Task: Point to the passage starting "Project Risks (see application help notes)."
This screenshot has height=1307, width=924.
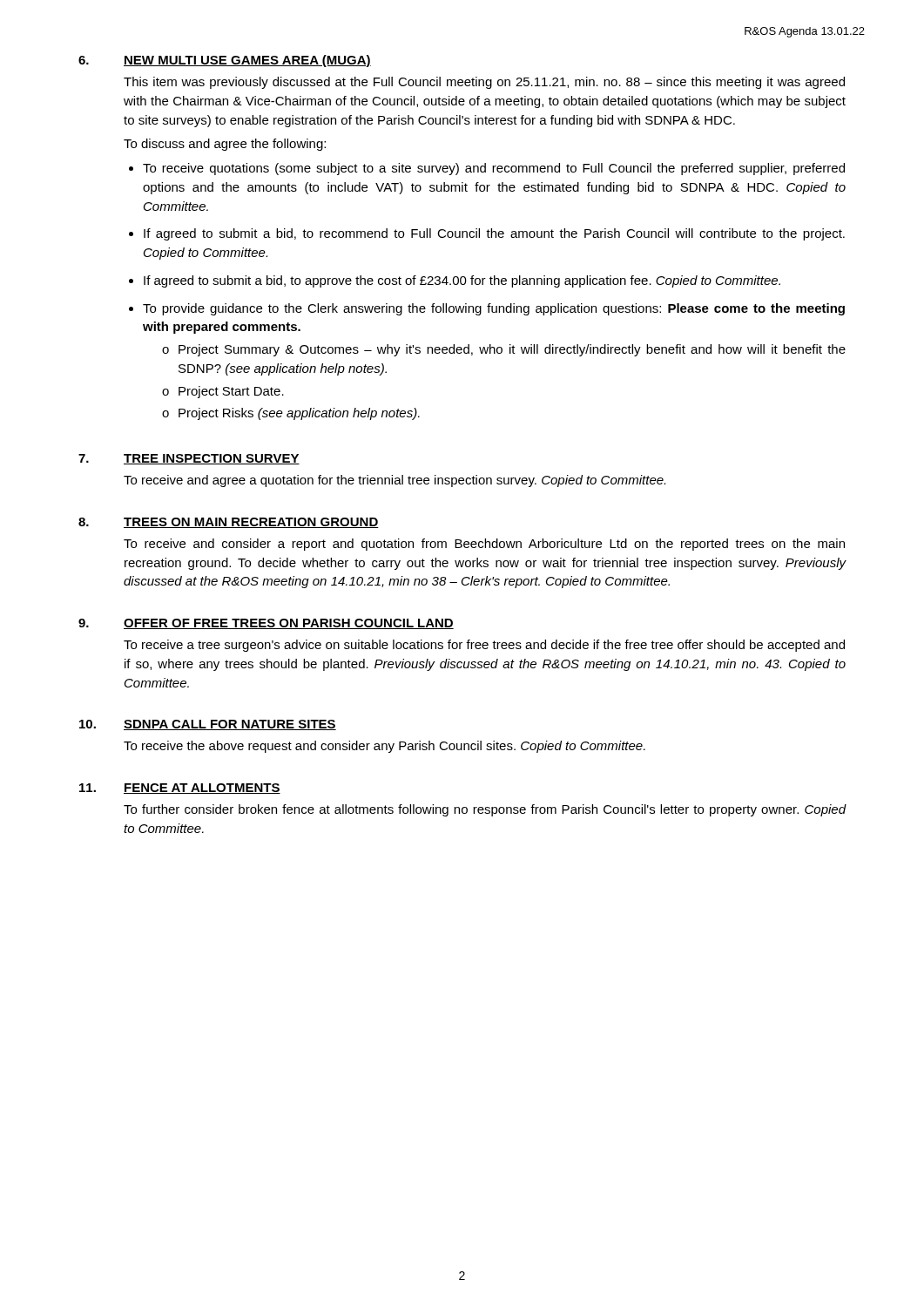Action: pyautogui.click(x=299, y=413)
